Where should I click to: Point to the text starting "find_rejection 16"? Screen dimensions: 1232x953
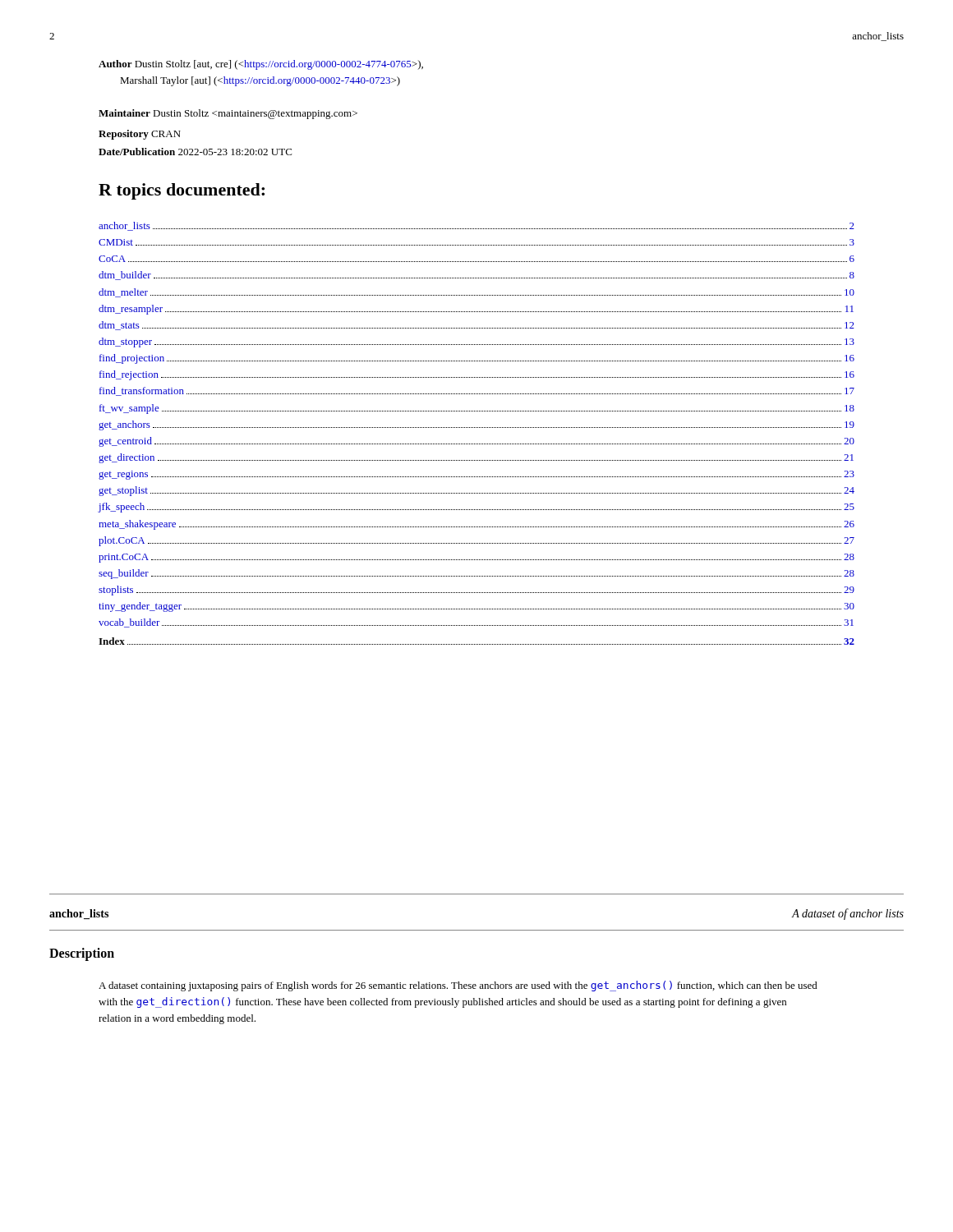coord(476,375)
